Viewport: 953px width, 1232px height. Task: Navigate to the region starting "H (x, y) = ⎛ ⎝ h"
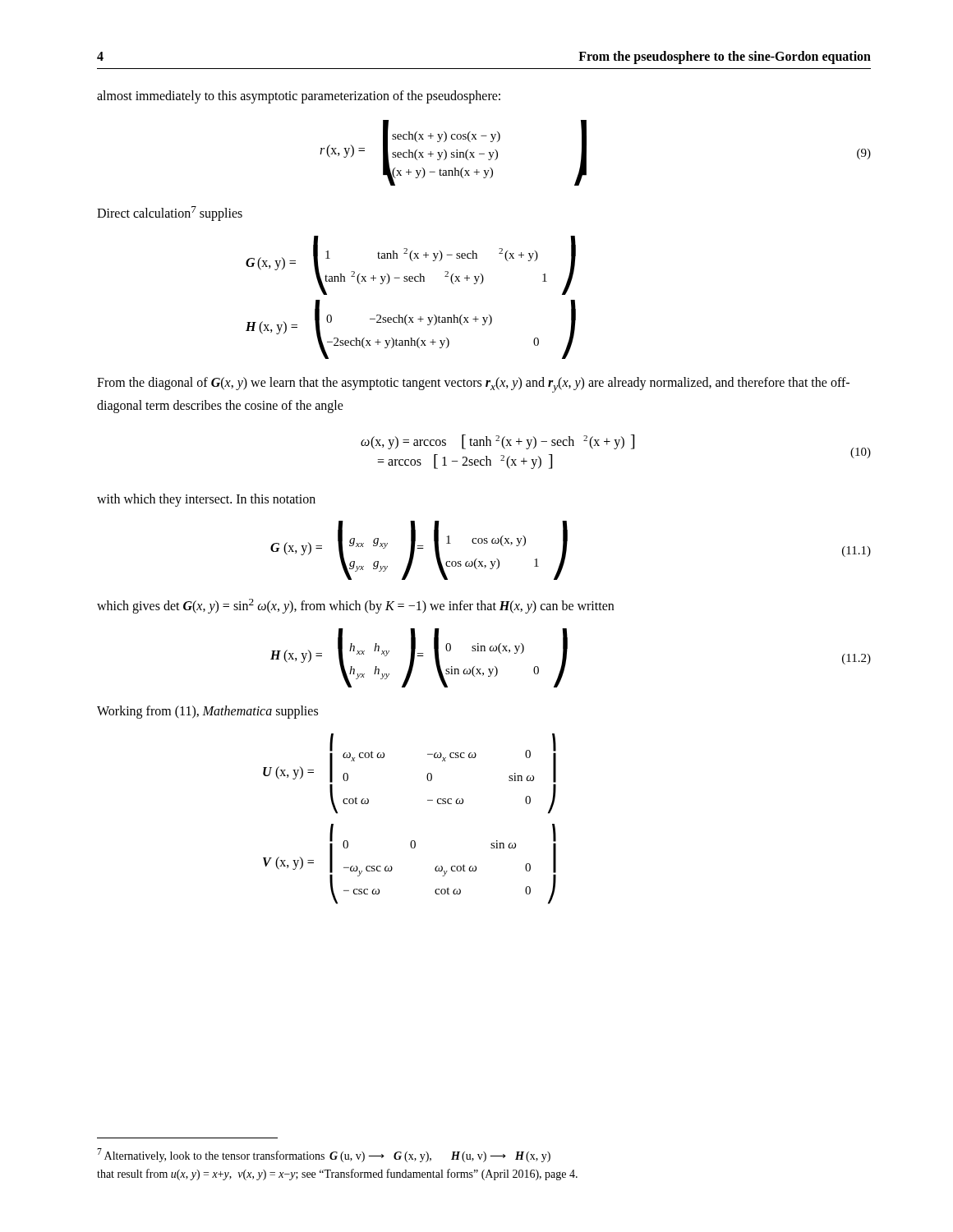point(562,658)
